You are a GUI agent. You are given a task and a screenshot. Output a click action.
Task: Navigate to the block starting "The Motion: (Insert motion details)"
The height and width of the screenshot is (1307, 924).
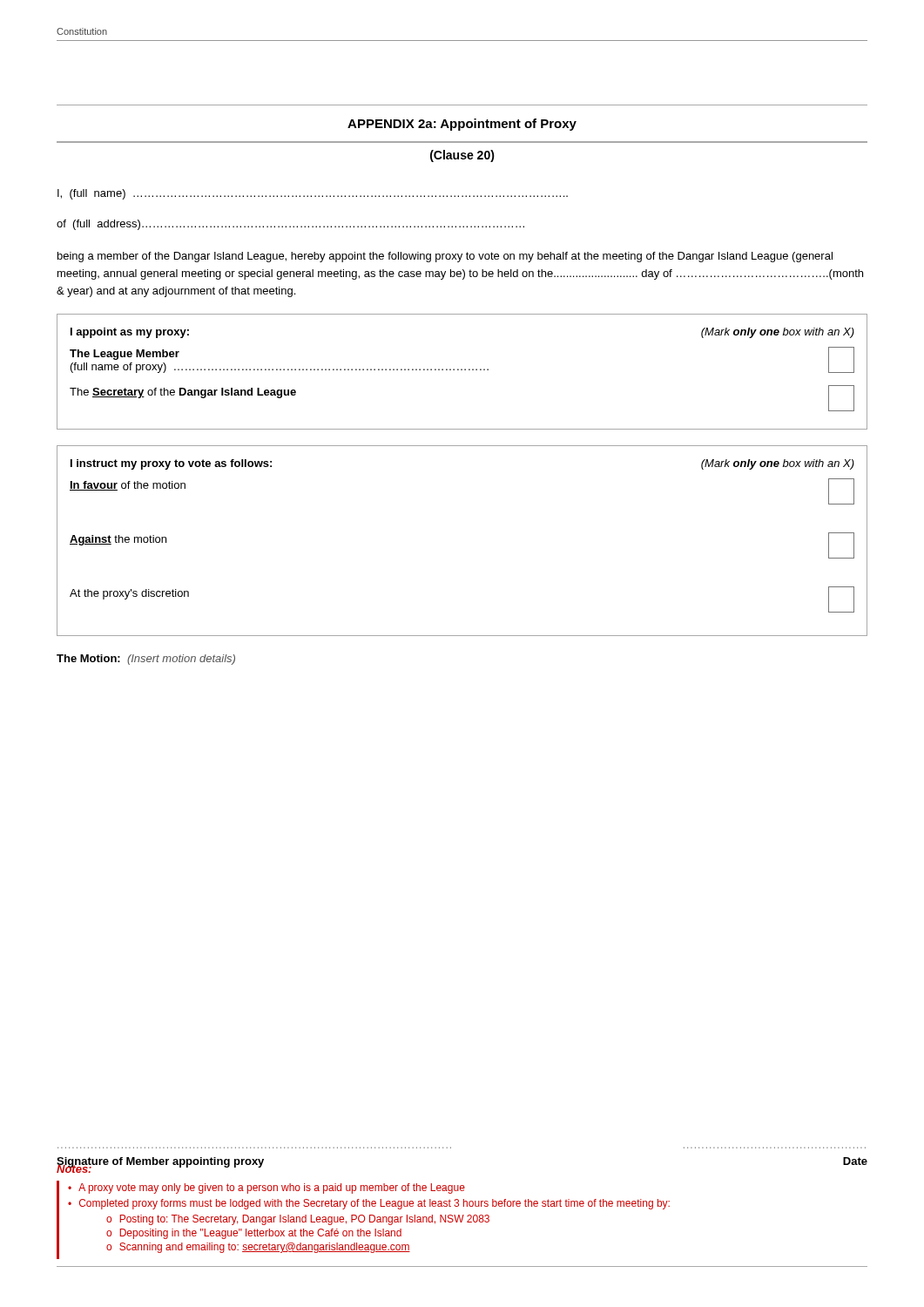coord(146,658)
